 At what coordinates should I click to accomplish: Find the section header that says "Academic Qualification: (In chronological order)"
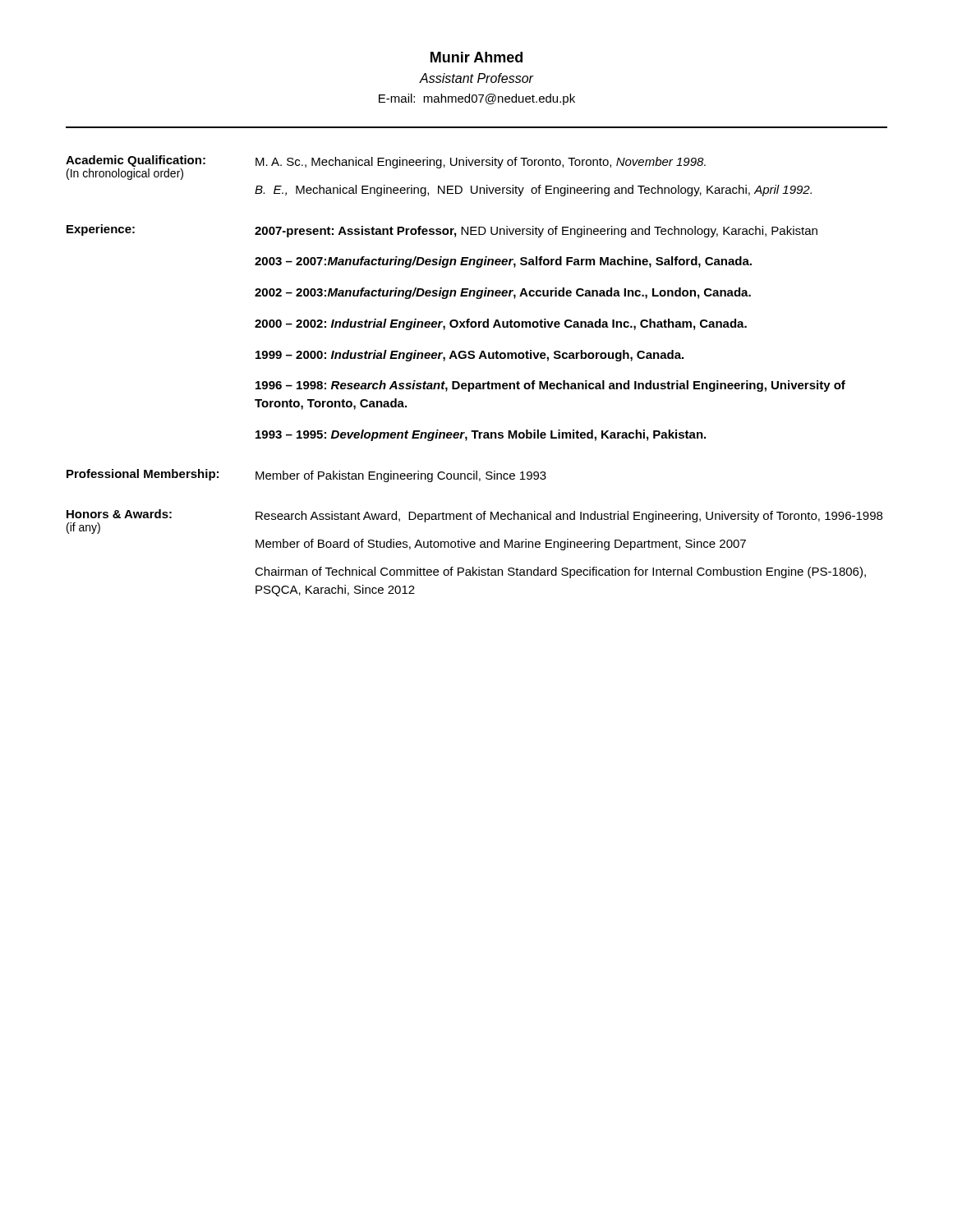[160, 166]
